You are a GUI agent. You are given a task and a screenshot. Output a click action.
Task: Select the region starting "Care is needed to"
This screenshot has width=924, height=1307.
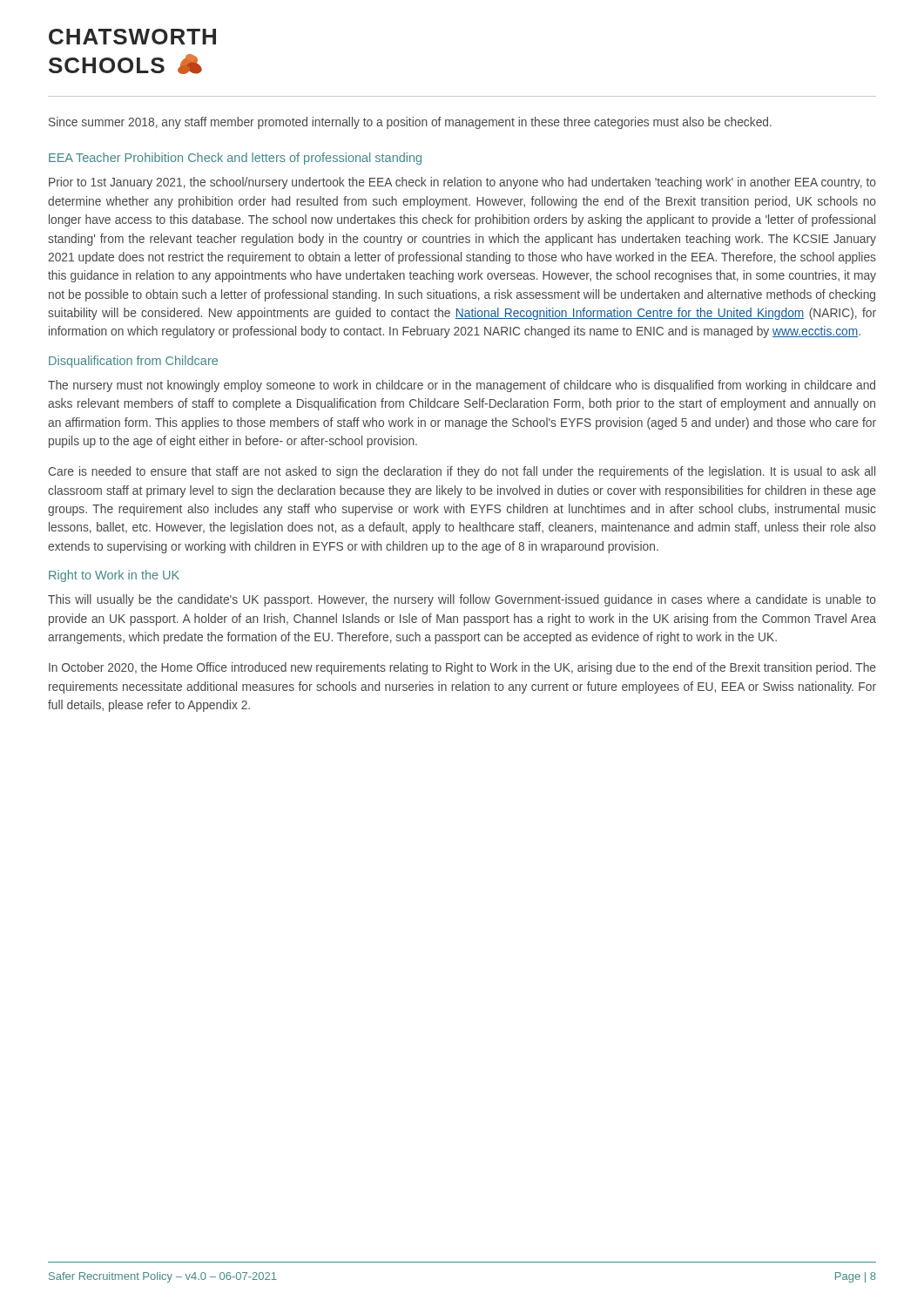[462, 509]
